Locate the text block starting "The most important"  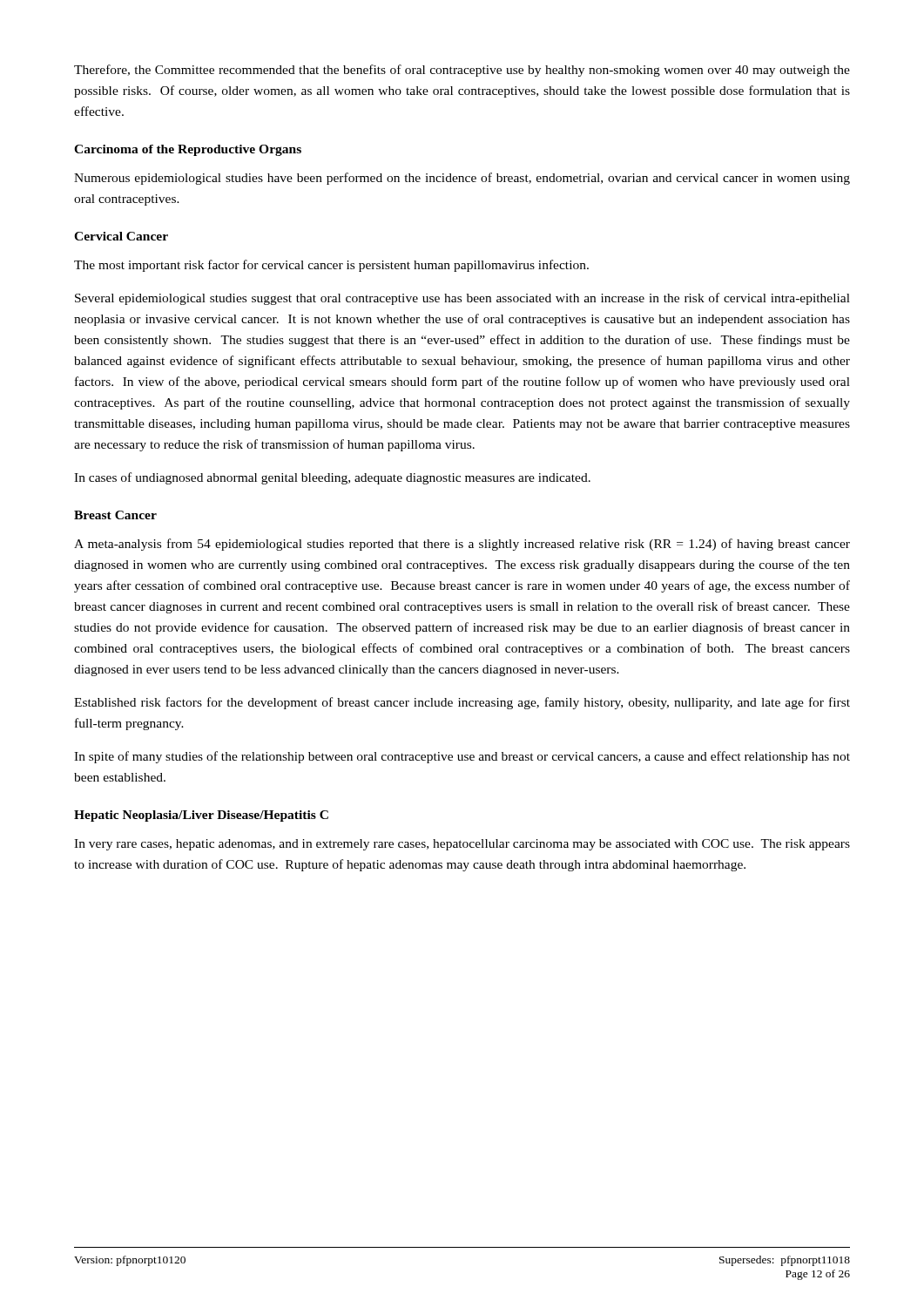pyautogui.click(x=332, y=265)
